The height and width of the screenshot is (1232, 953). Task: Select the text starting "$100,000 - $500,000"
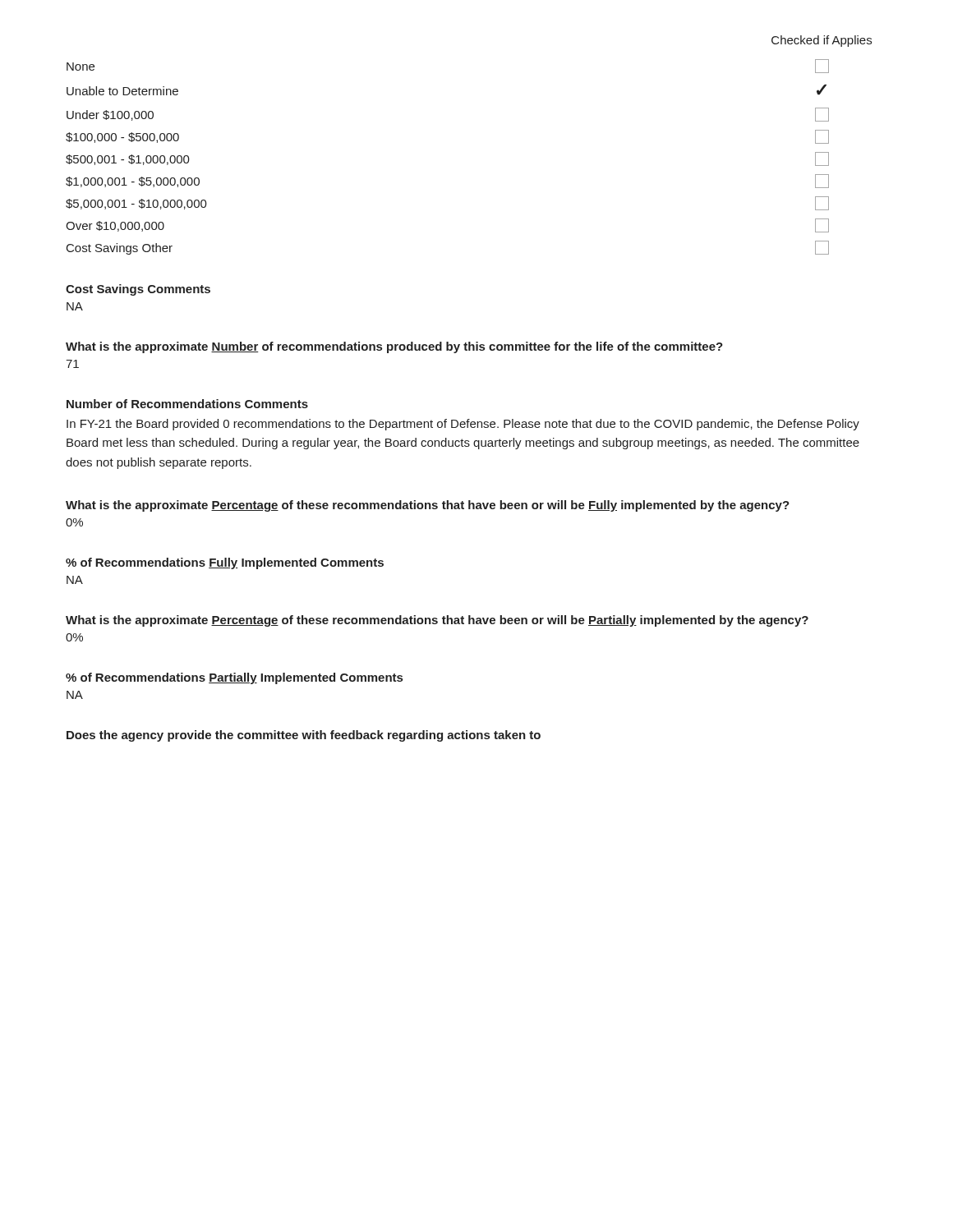coord(115,137)
